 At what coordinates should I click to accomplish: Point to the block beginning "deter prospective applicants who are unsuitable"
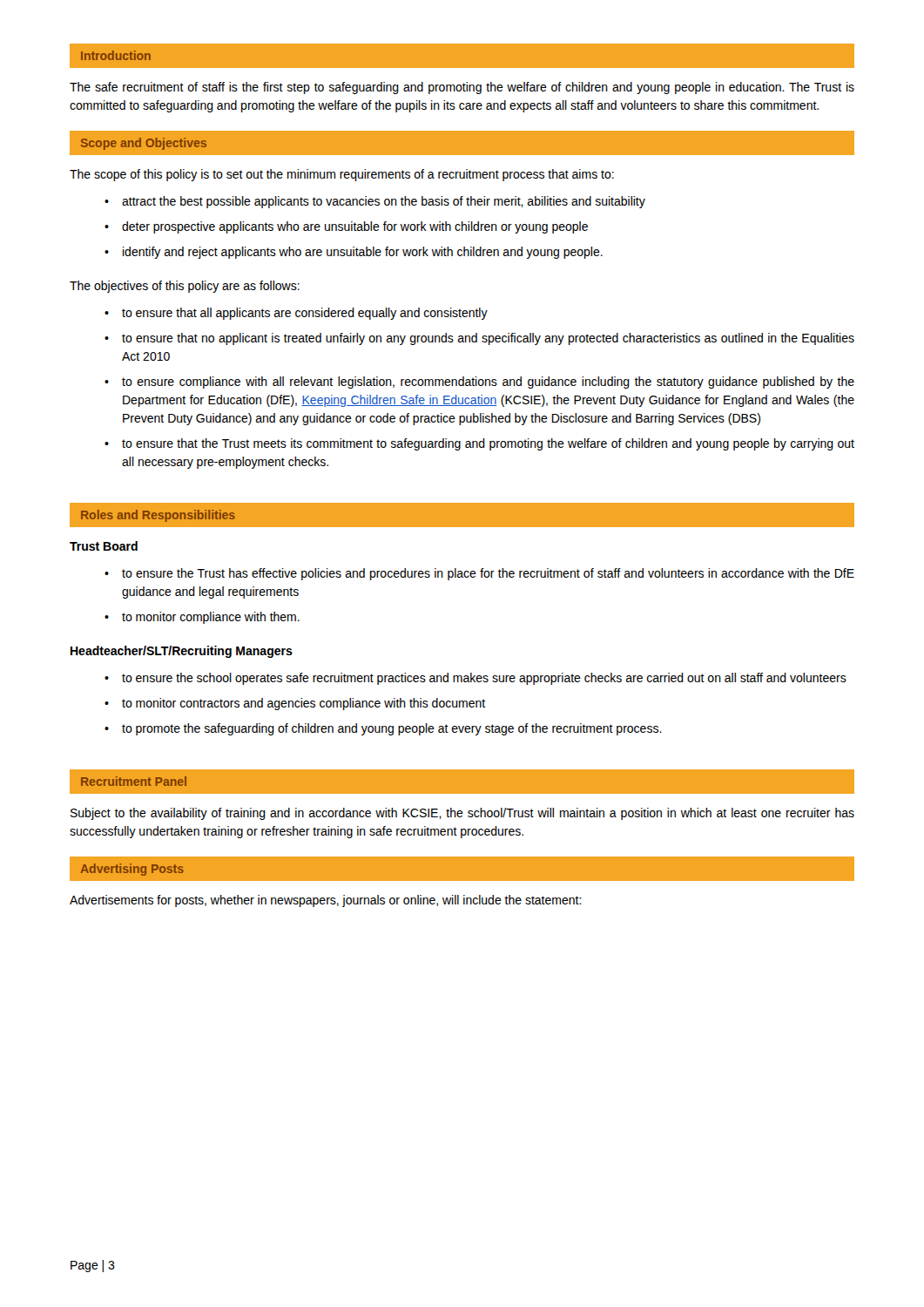(355, 227)
